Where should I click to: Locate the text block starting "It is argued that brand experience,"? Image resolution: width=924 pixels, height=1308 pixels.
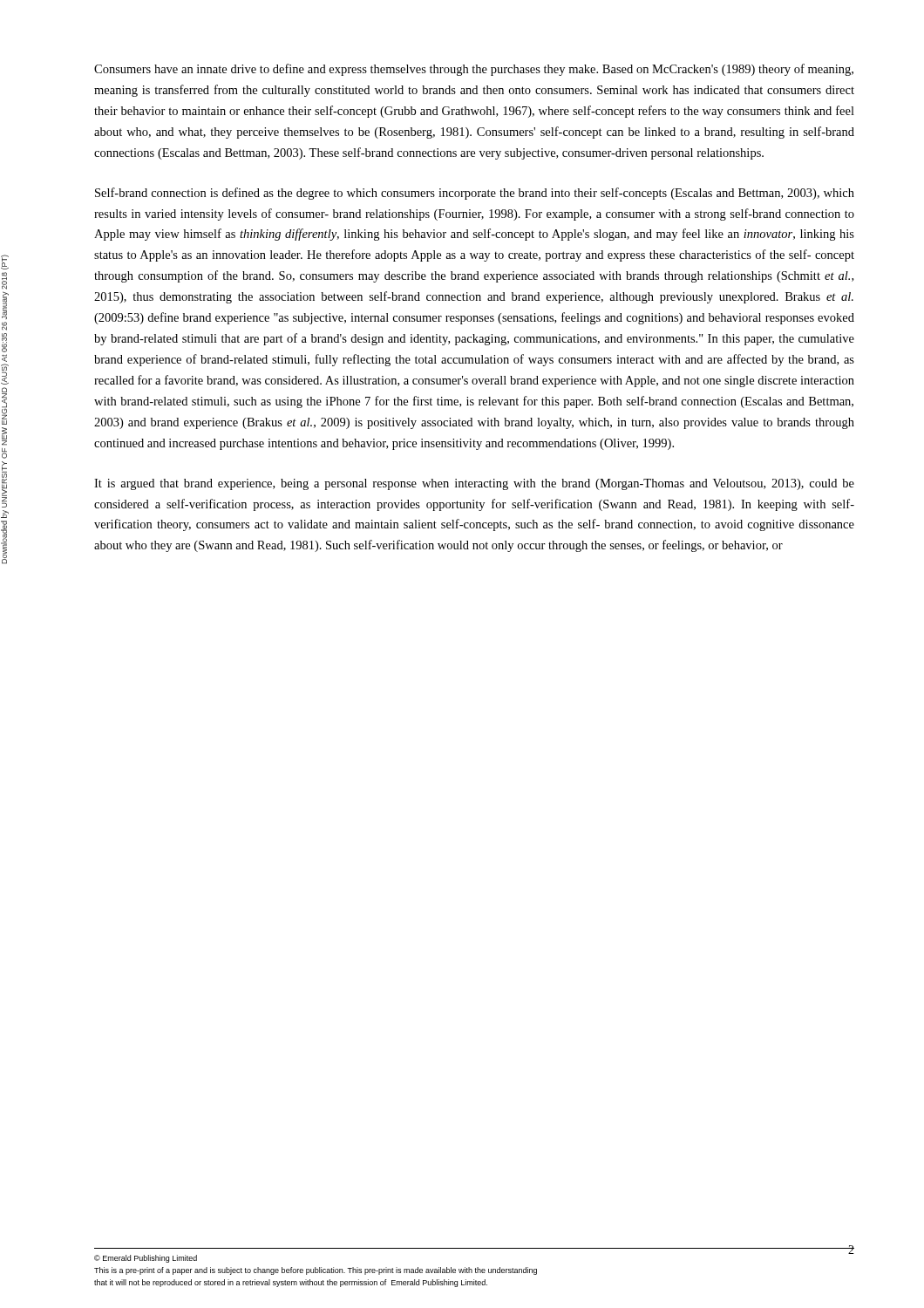[x=474, y=514]
